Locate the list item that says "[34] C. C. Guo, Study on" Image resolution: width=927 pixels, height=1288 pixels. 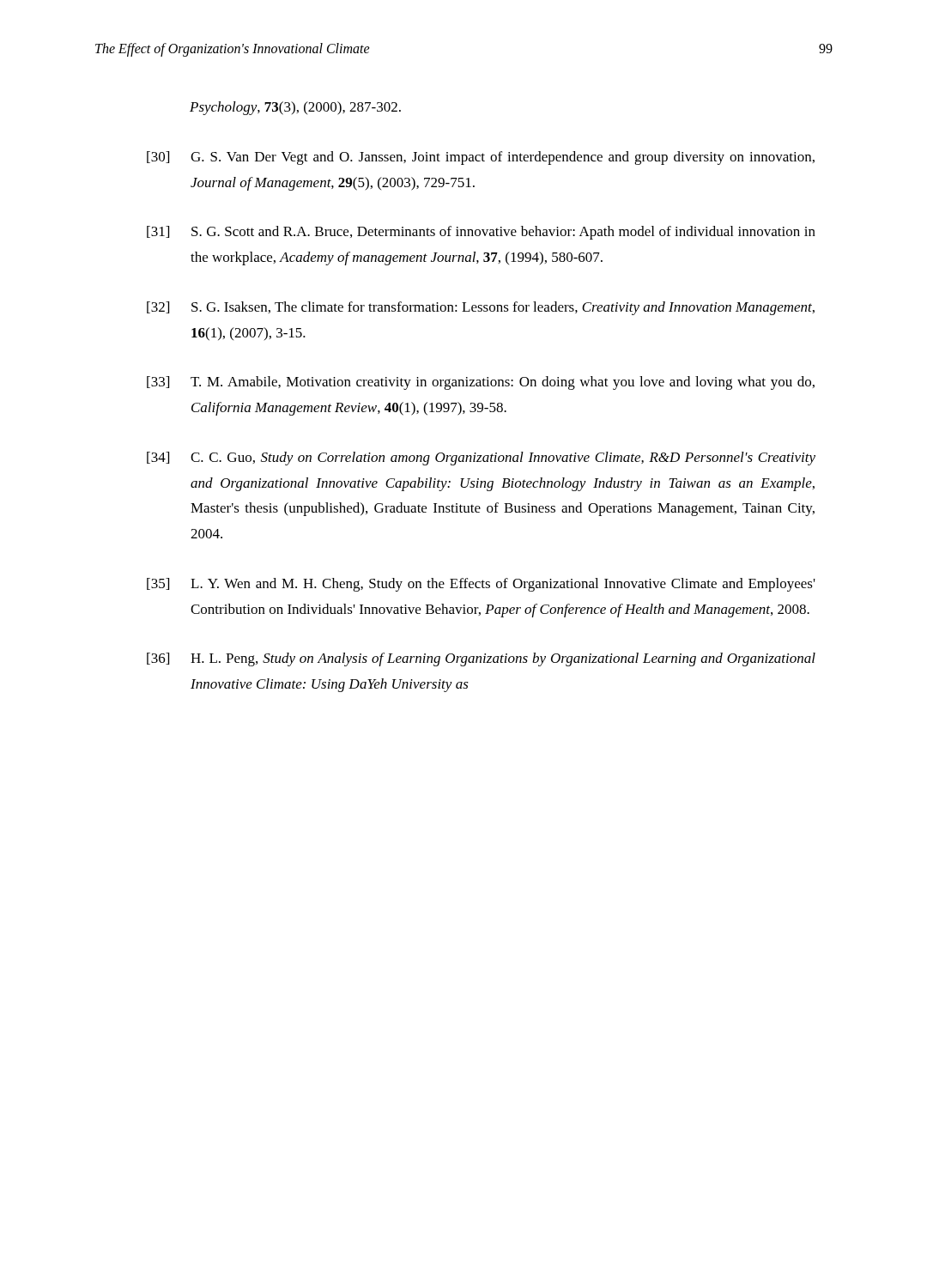pos(481,496)
